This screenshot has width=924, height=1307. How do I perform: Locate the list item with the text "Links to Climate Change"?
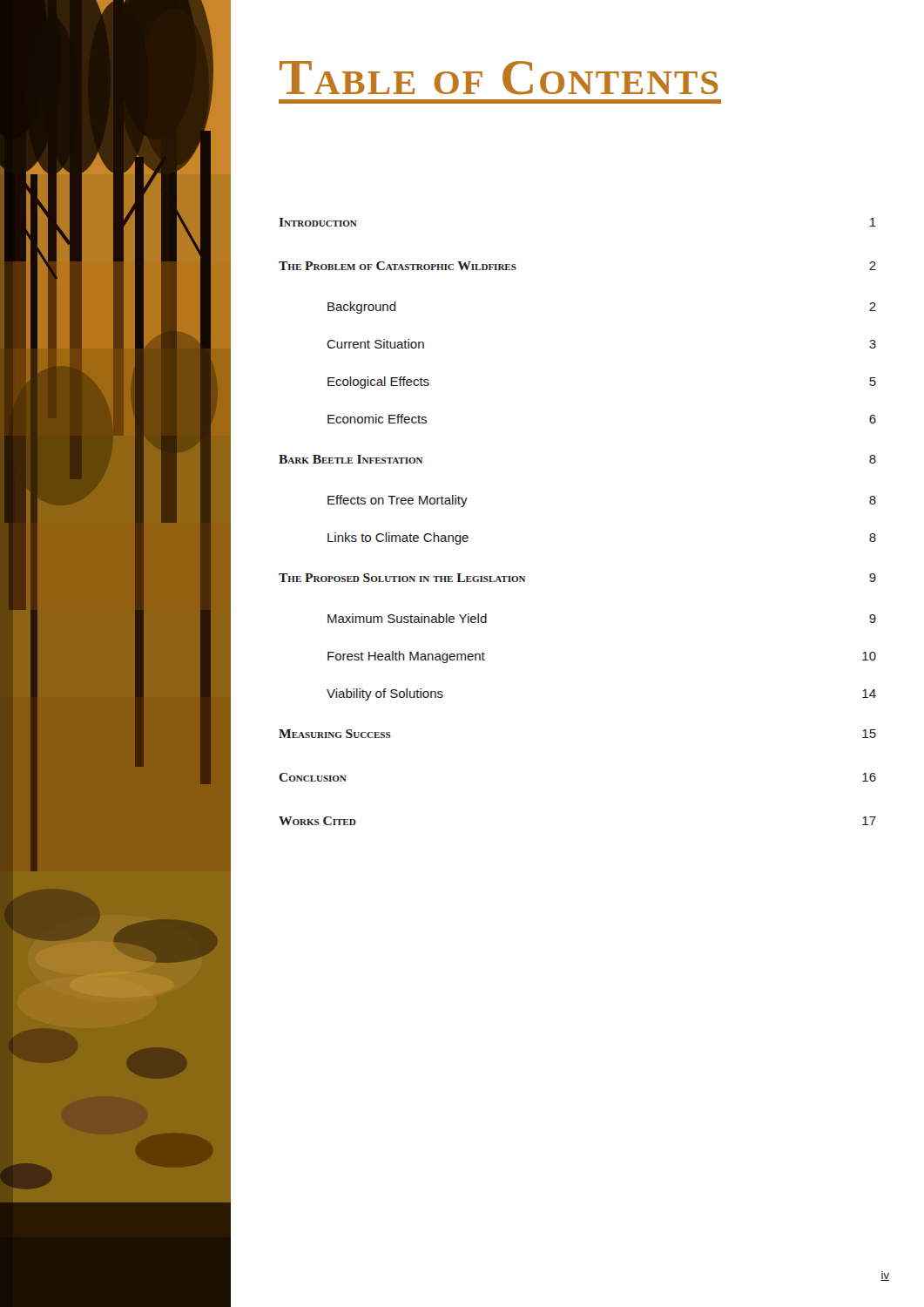(x=396, y=538)
